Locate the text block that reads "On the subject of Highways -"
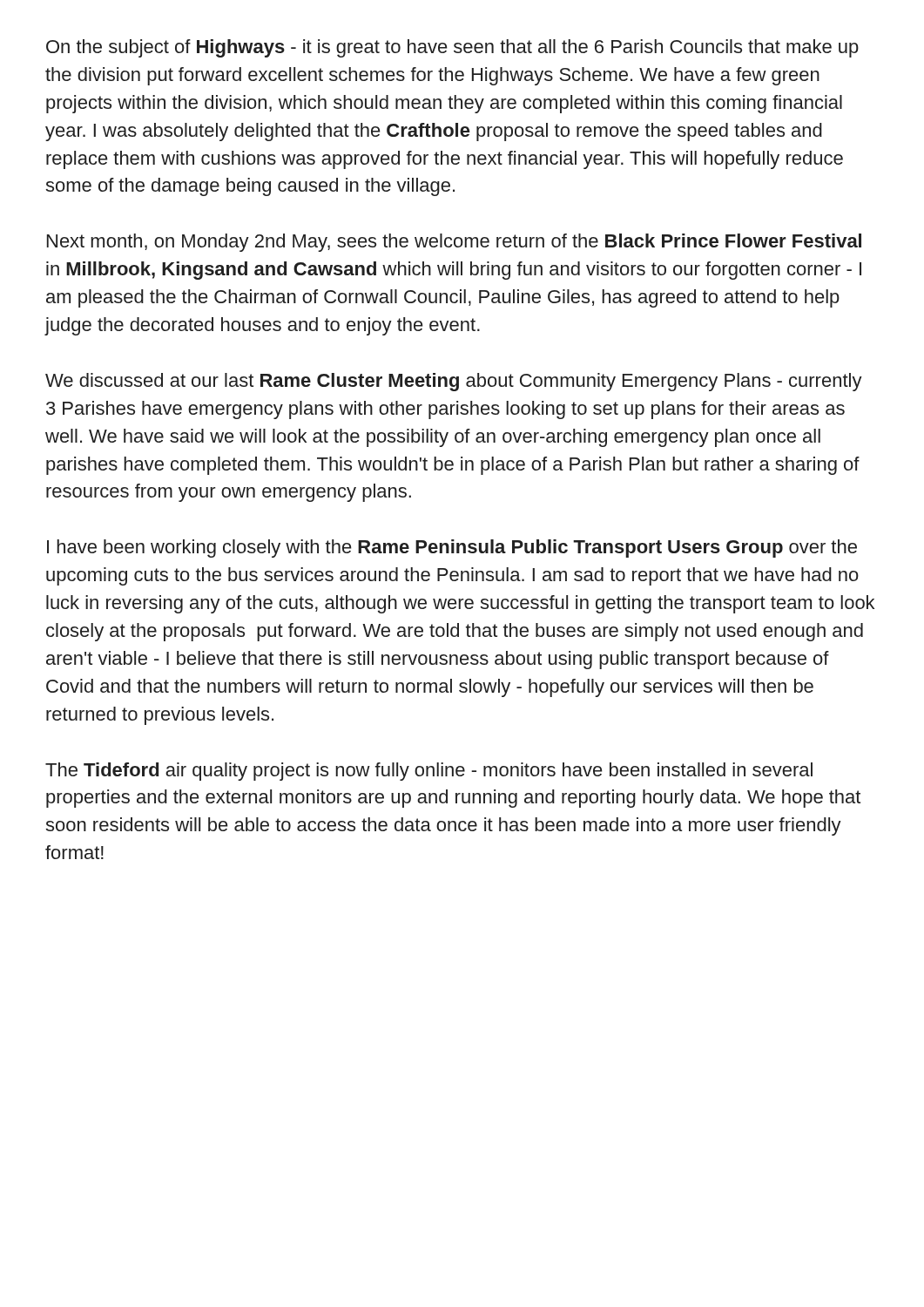The image size is (924, 1307). coord(452,116)
